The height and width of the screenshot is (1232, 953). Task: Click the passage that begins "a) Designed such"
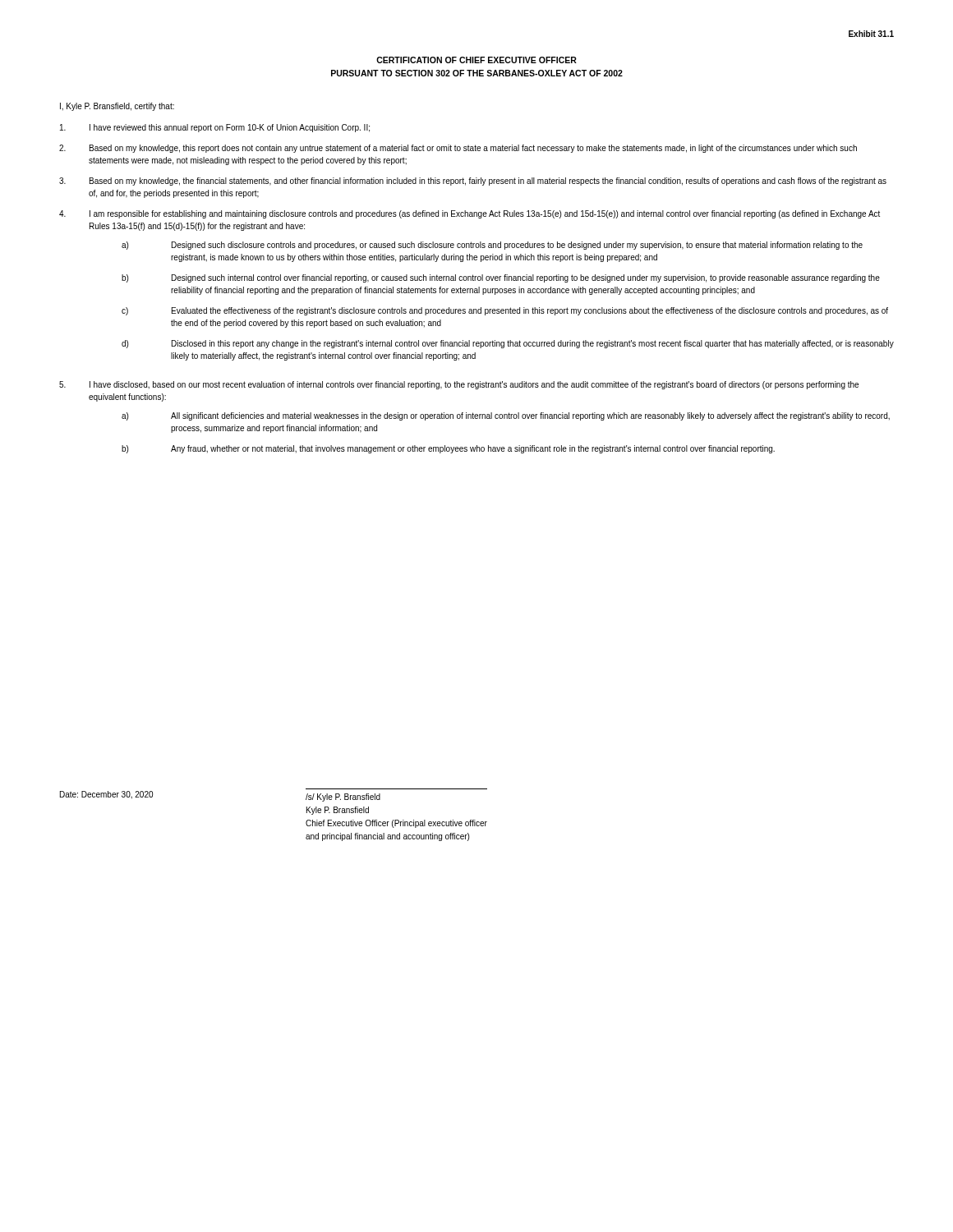[491, 251]
